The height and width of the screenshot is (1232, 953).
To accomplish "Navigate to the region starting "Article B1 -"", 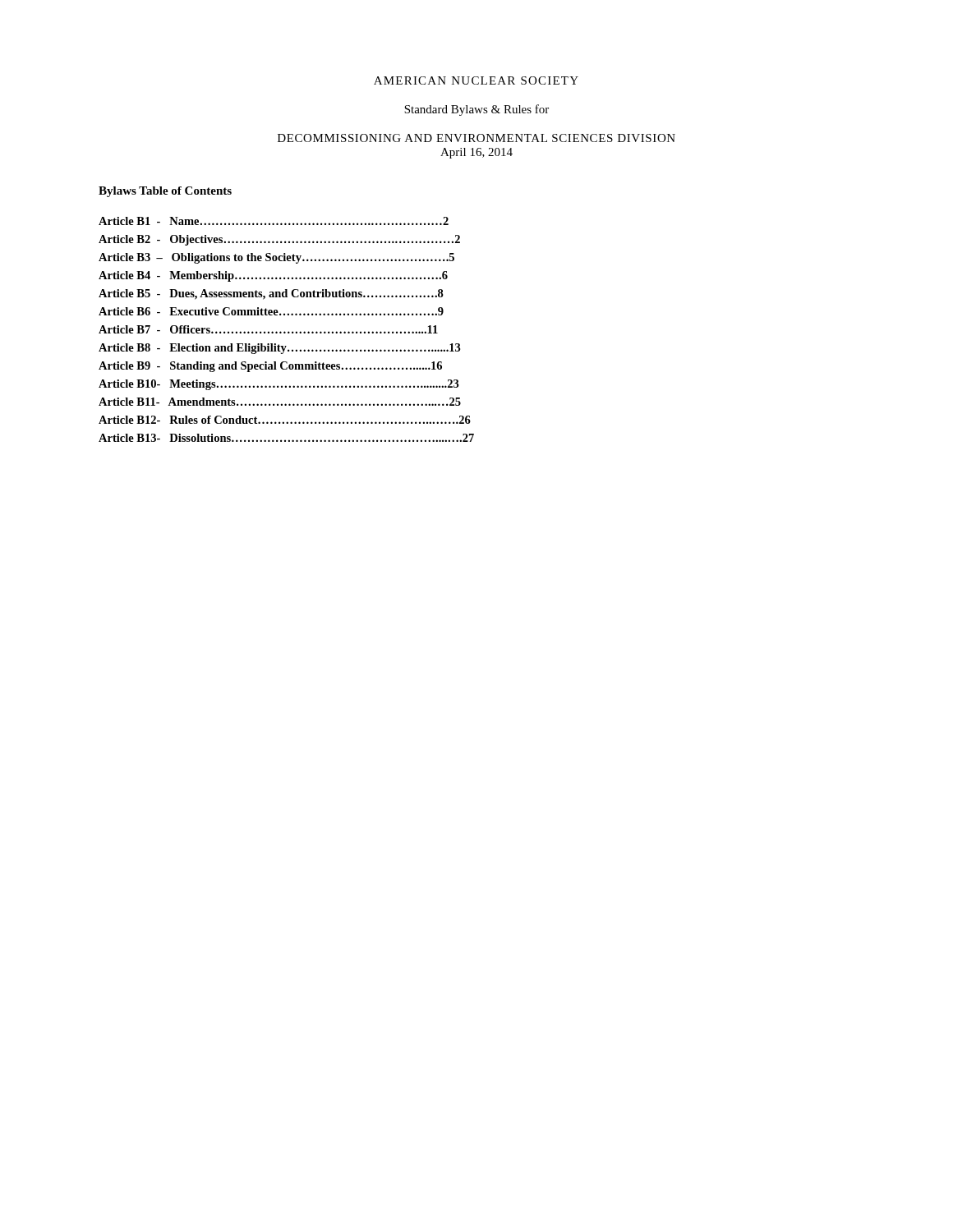I will tap(274, 221).
